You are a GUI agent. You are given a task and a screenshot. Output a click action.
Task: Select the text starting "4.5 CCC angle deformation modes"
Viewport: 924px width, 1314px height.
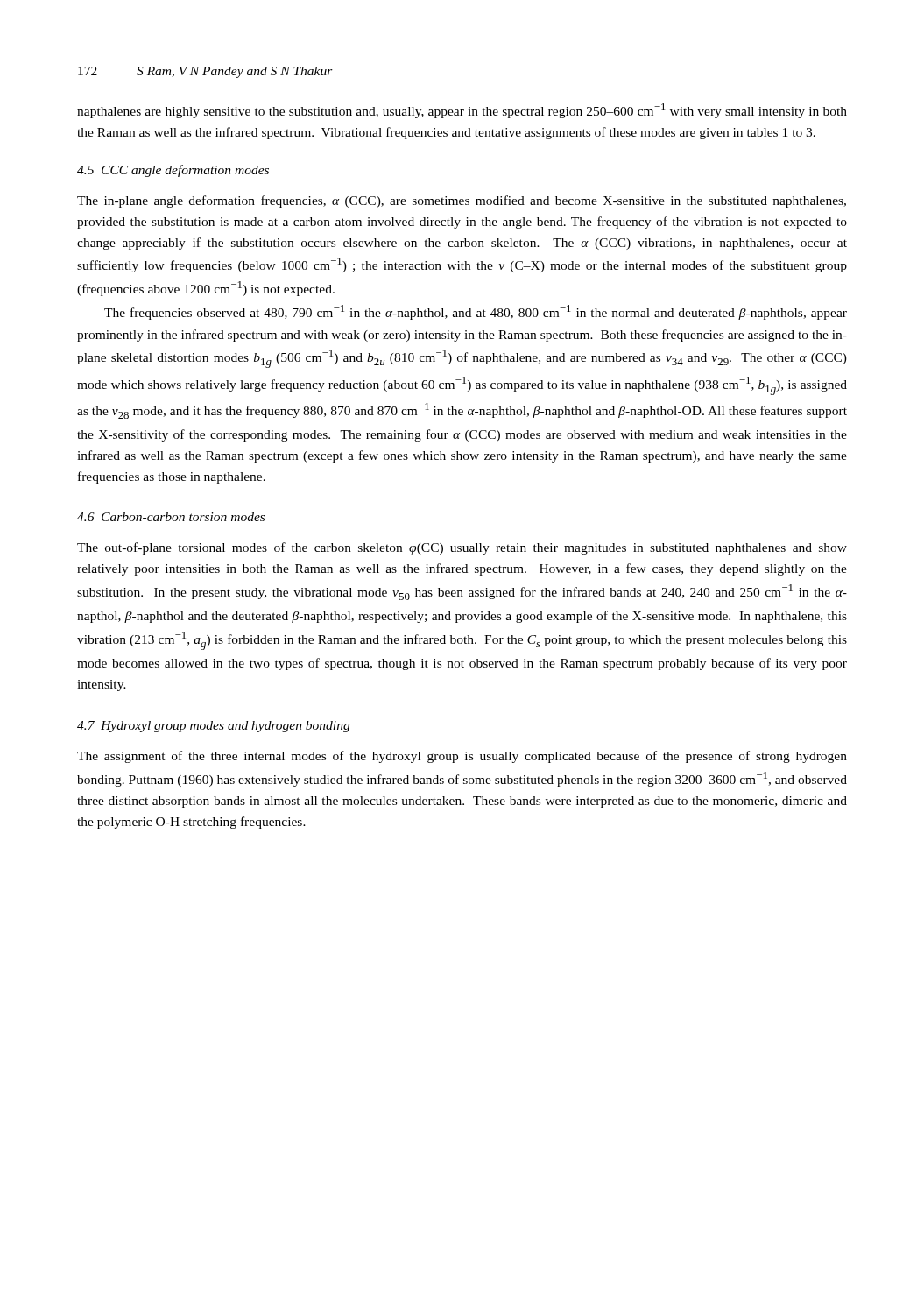tap(173, 169)
